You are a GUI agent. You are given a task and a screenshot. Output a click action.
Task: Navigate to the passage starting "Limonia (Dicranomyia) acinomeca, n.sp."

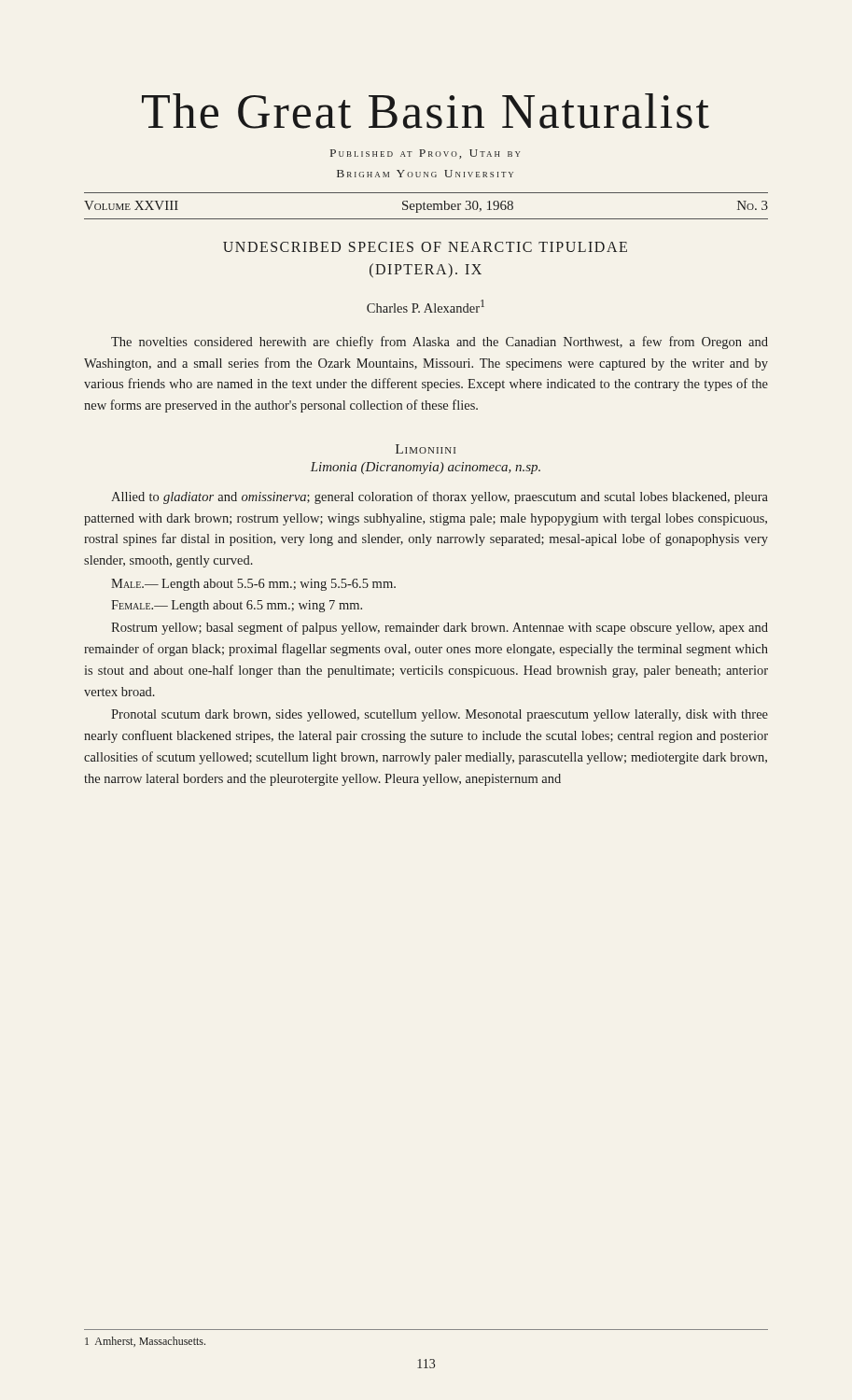pyautogui.click(x=426, y=467)
